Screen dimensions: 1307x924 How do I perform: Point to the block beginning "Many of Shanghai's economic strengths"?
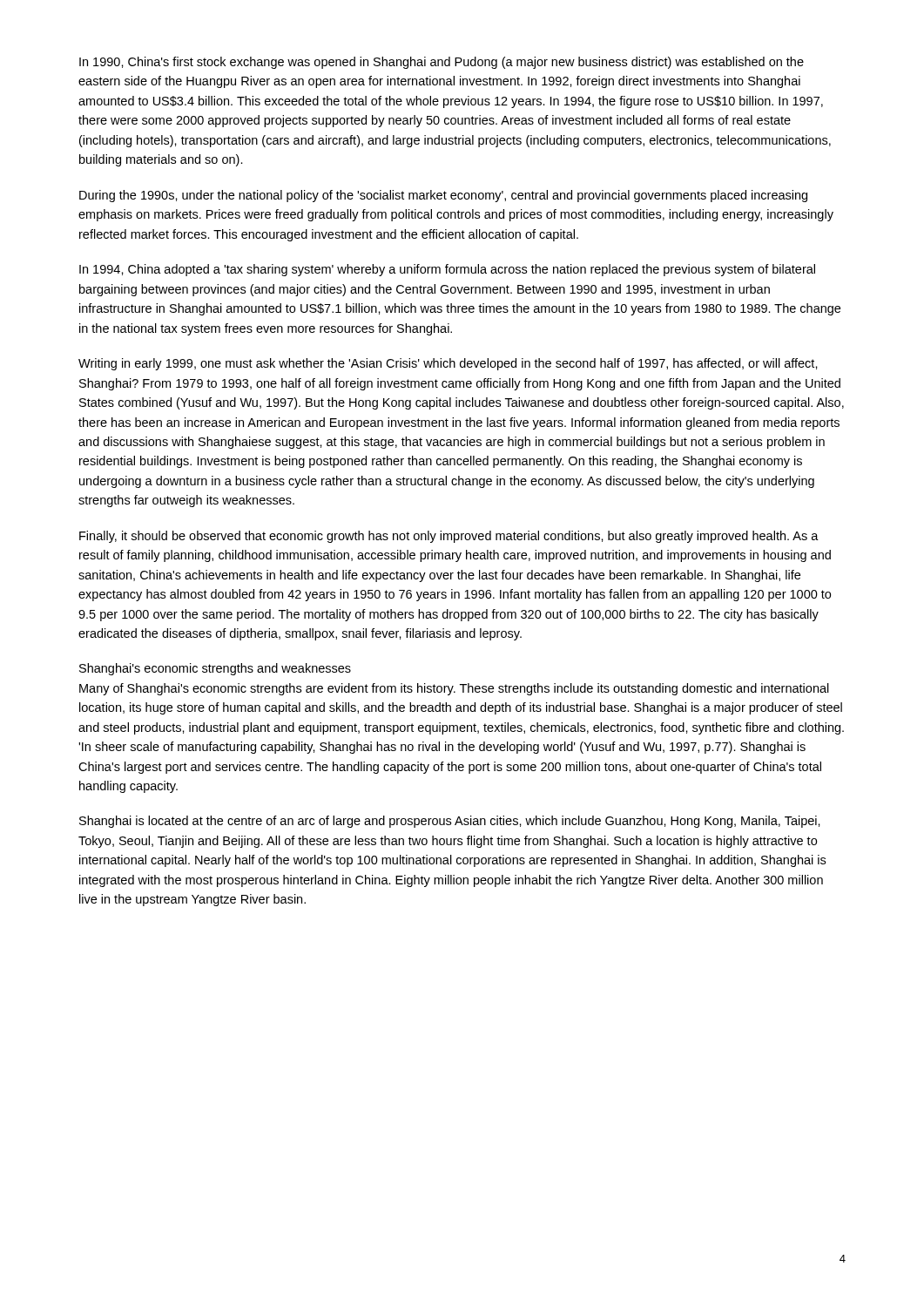[462, 737]
